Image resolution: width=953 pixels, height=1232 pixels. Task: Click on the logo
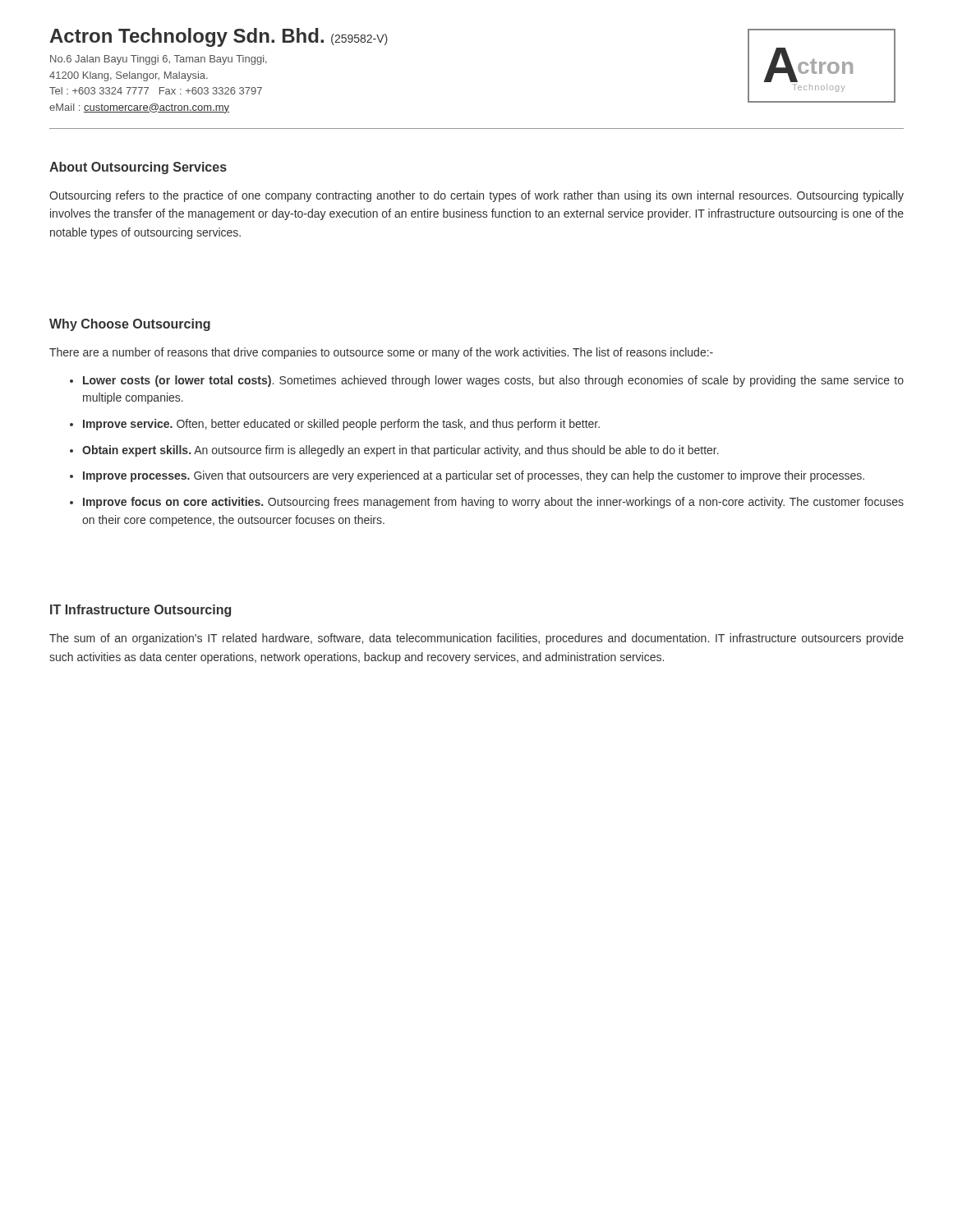point(822,67)
